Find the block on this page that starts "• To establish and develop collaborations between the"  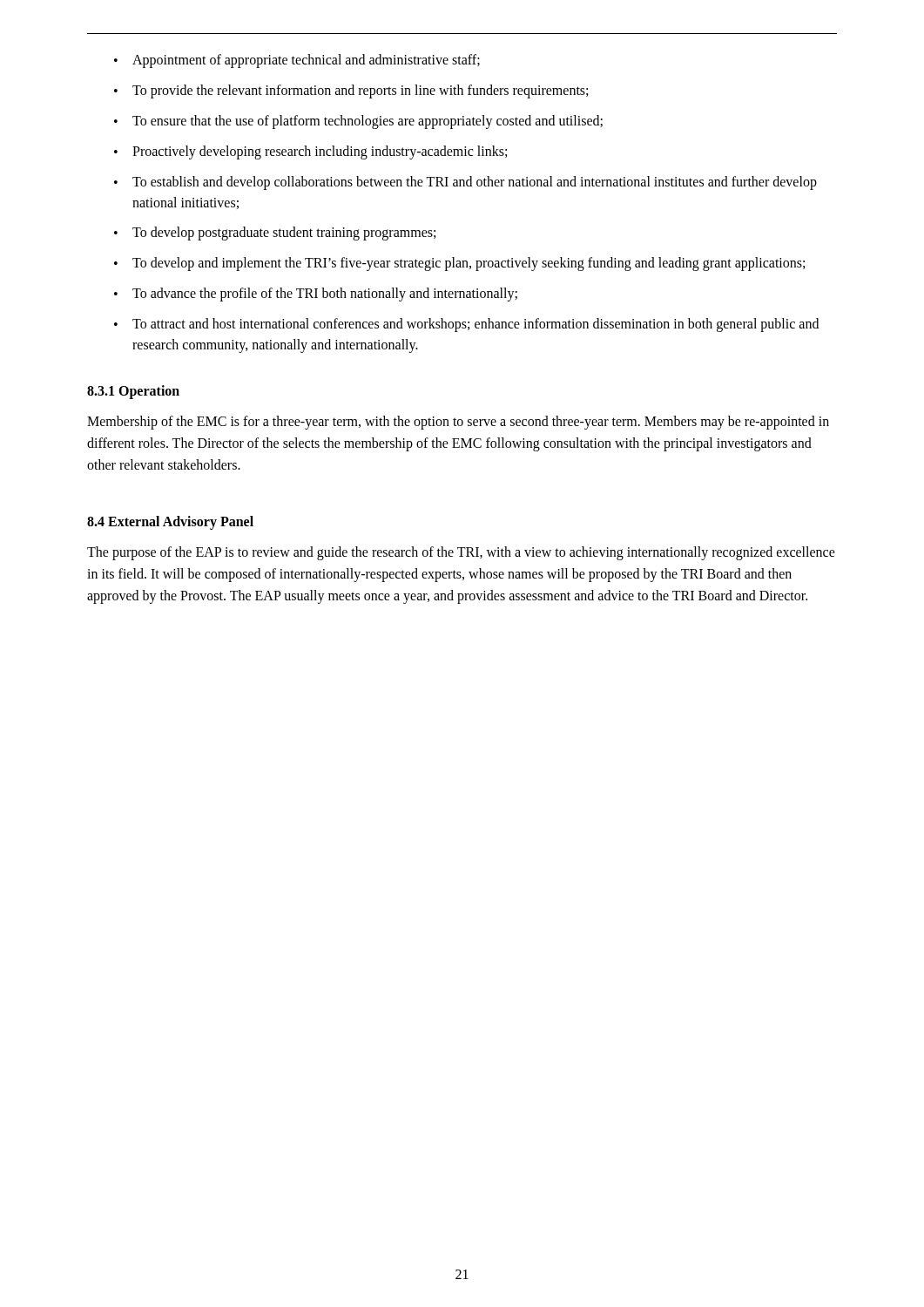point(475,193)
